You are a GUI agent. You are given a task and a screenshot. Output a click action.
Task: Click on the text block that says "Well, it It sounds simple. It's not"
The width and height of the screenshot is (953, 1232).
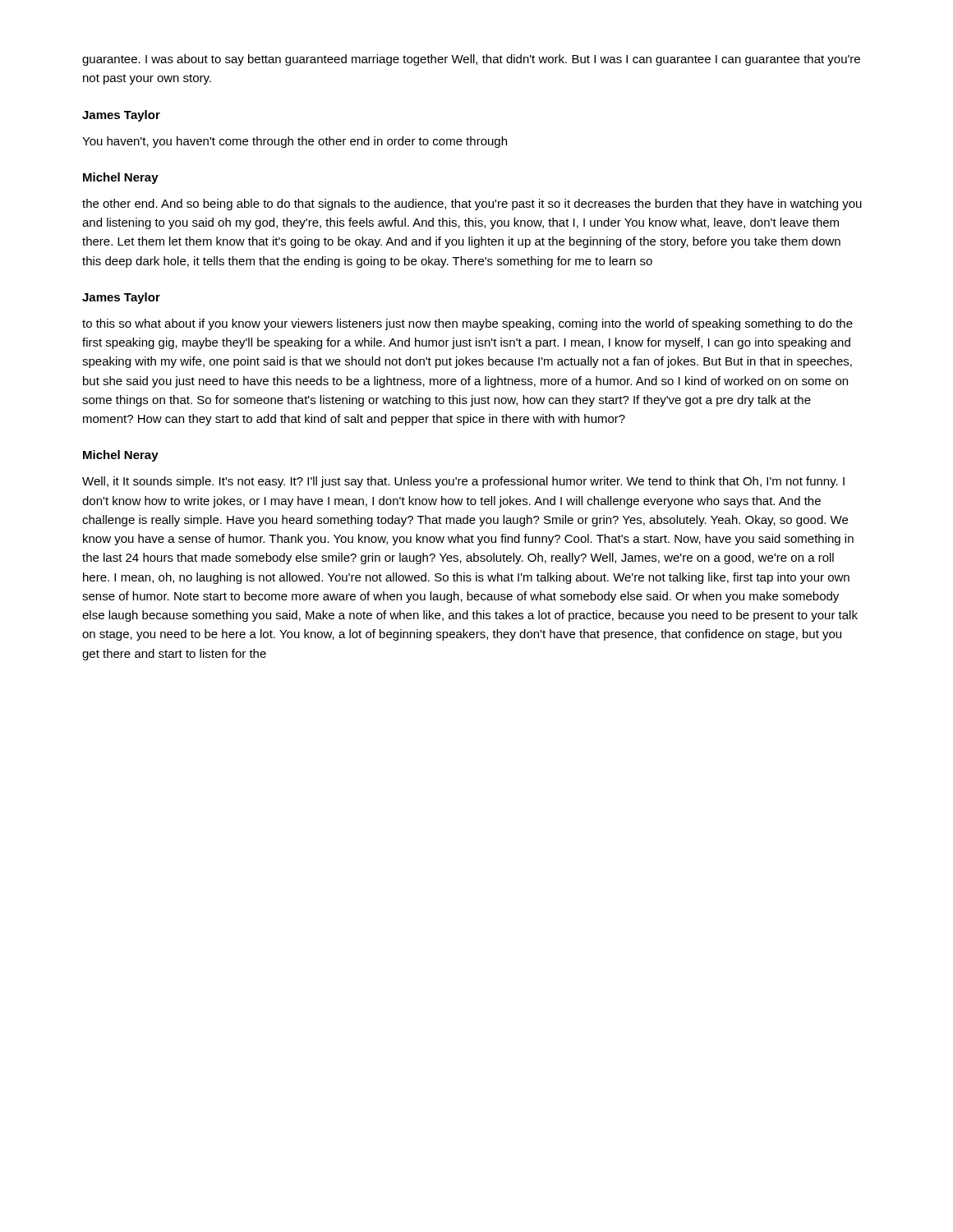coord(470,567)
